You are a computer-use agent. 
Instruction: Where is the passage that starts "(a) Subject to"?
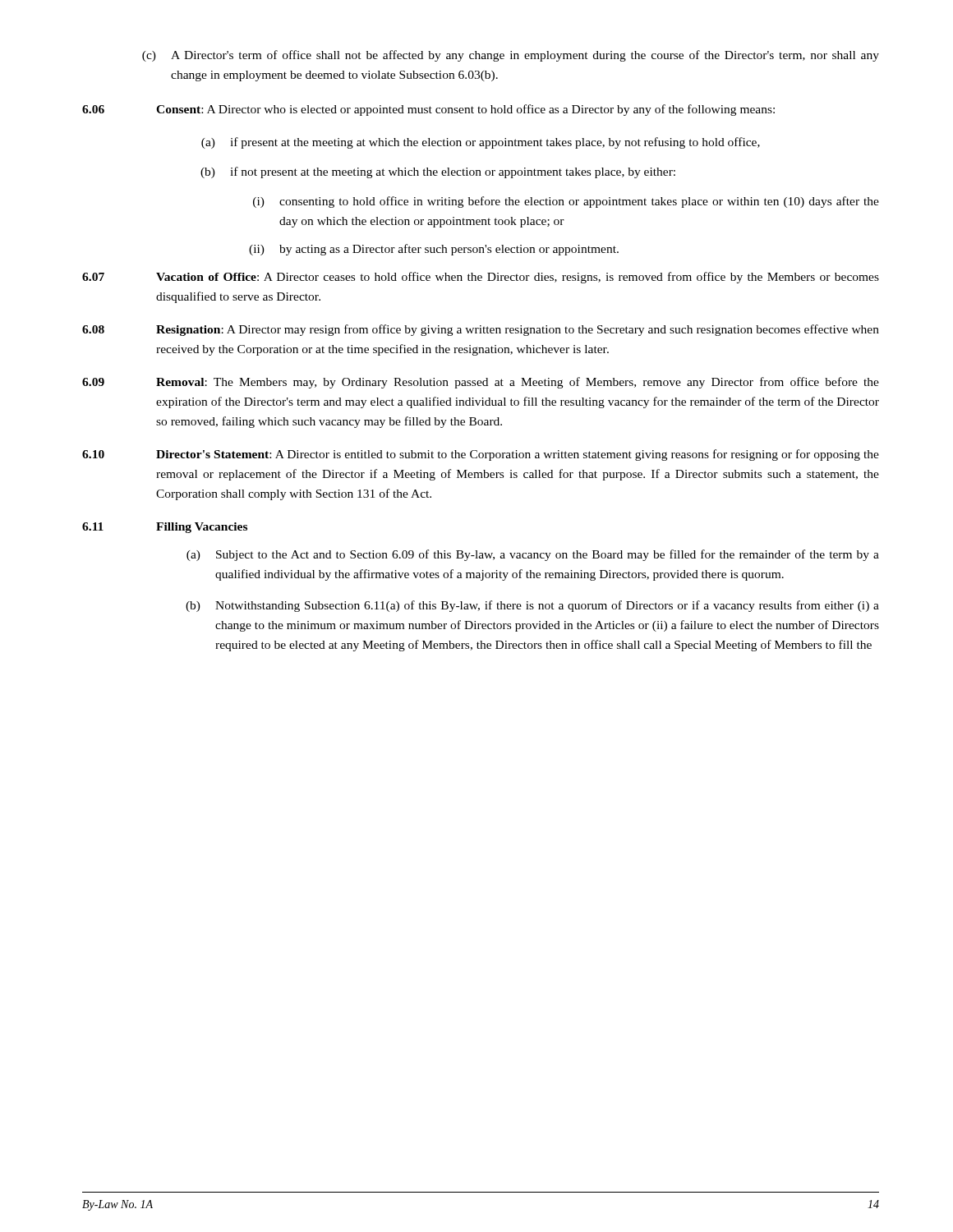coord(518,565)
